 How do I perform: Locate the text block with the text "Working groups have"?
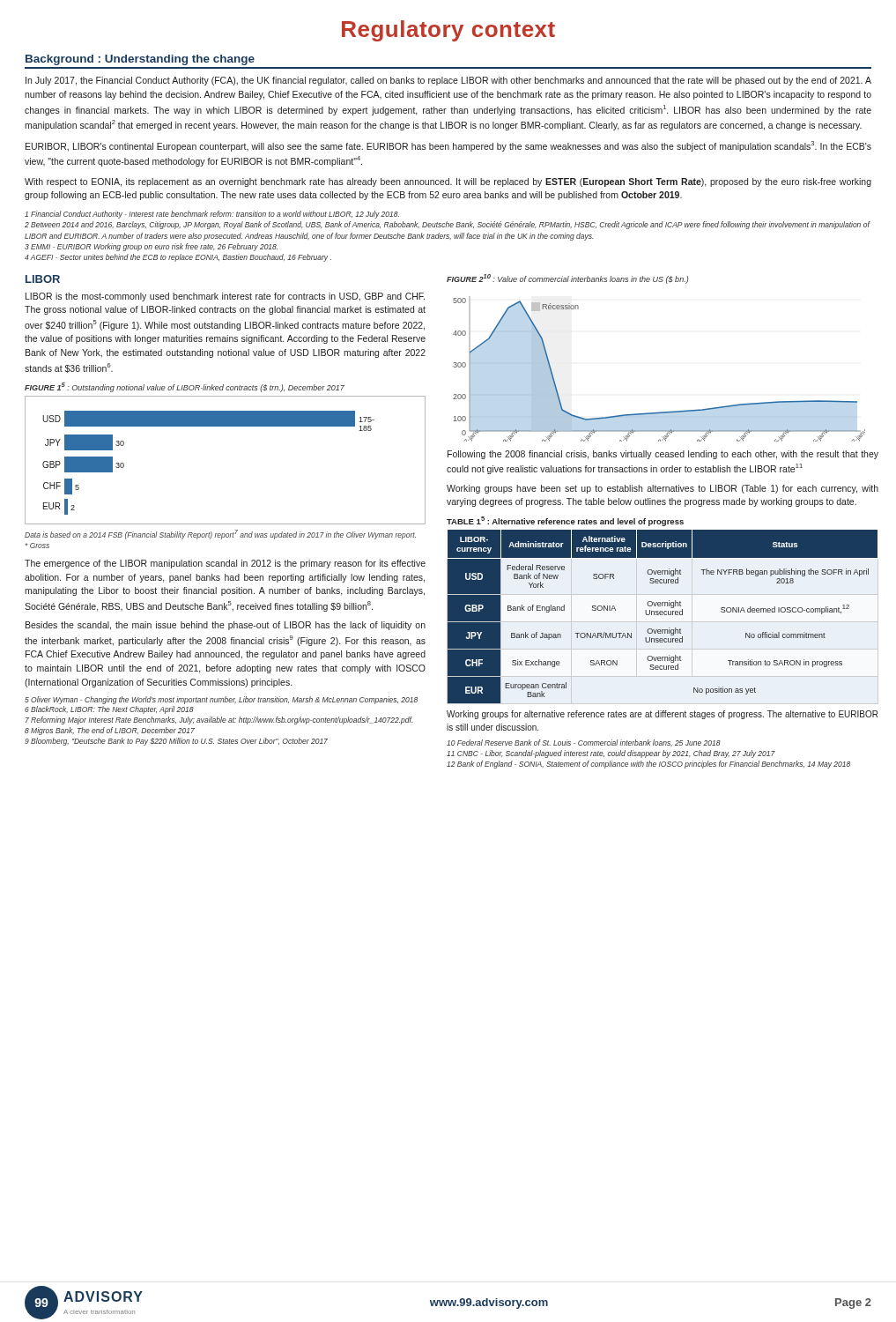tap(663, 495)
